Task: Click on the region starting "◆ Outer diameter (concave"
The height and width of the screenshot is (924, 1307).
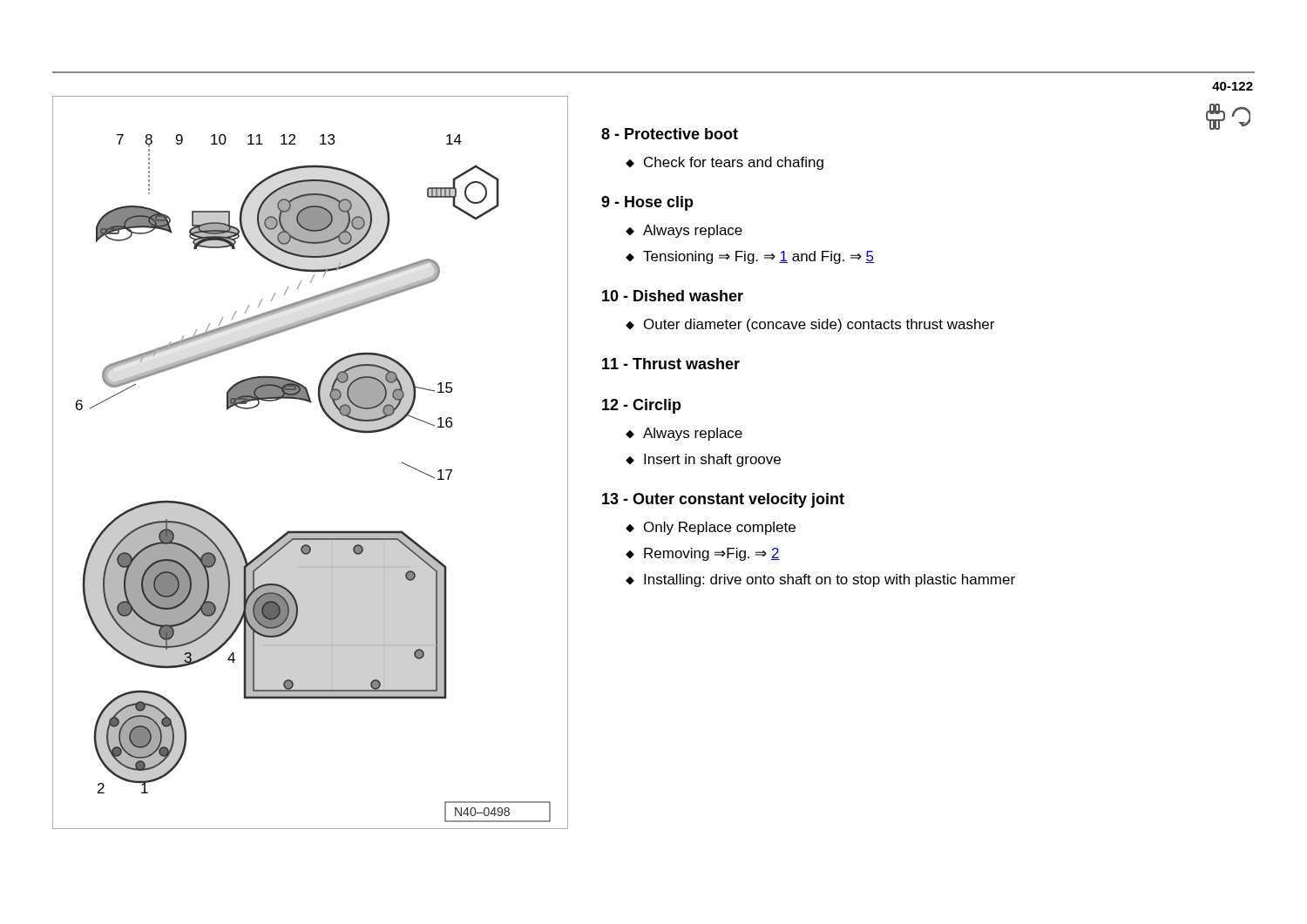Action: pos(940,324)
